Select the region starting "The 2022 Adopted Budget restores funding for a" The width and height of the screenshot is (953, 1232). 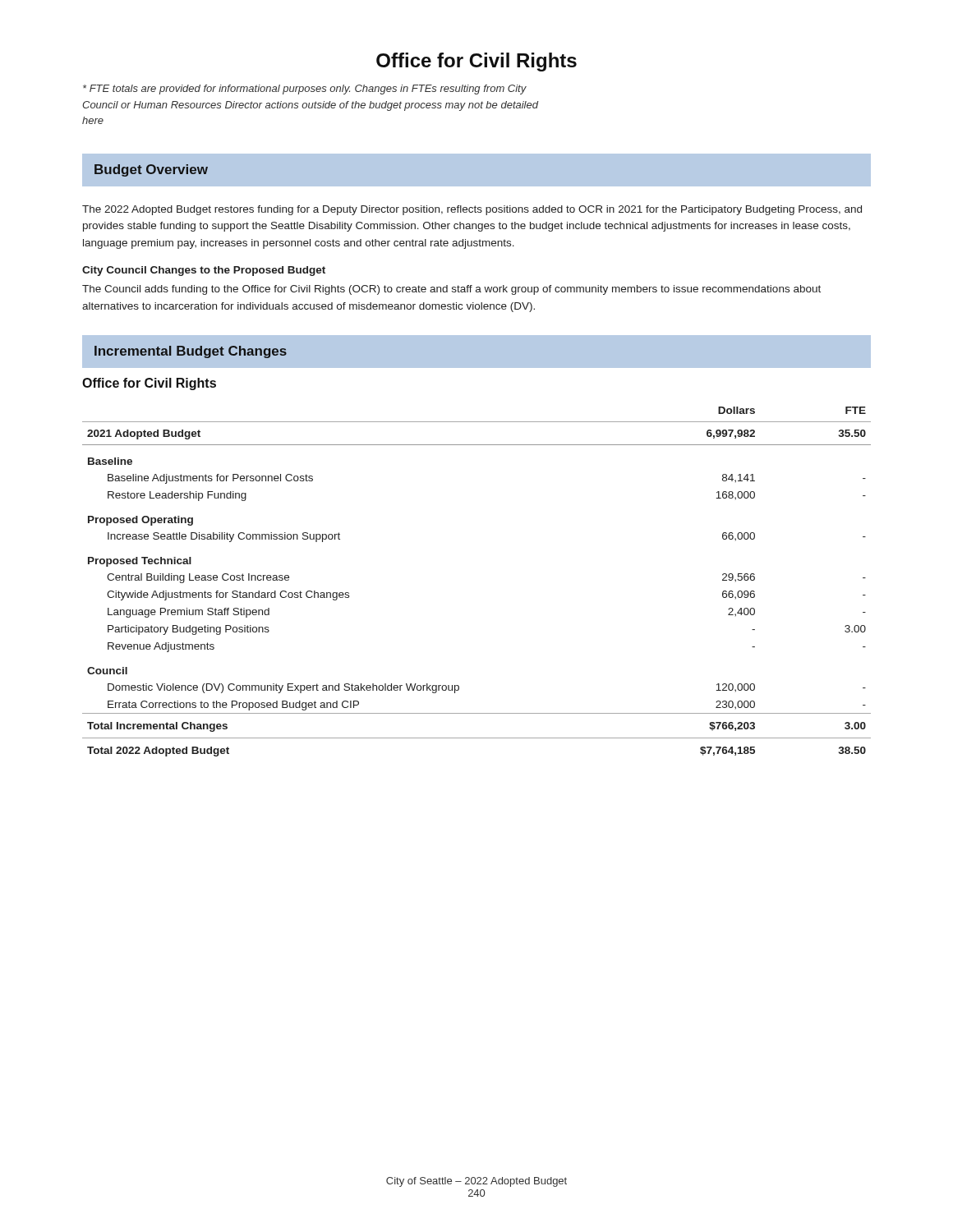tap(472, 226)
